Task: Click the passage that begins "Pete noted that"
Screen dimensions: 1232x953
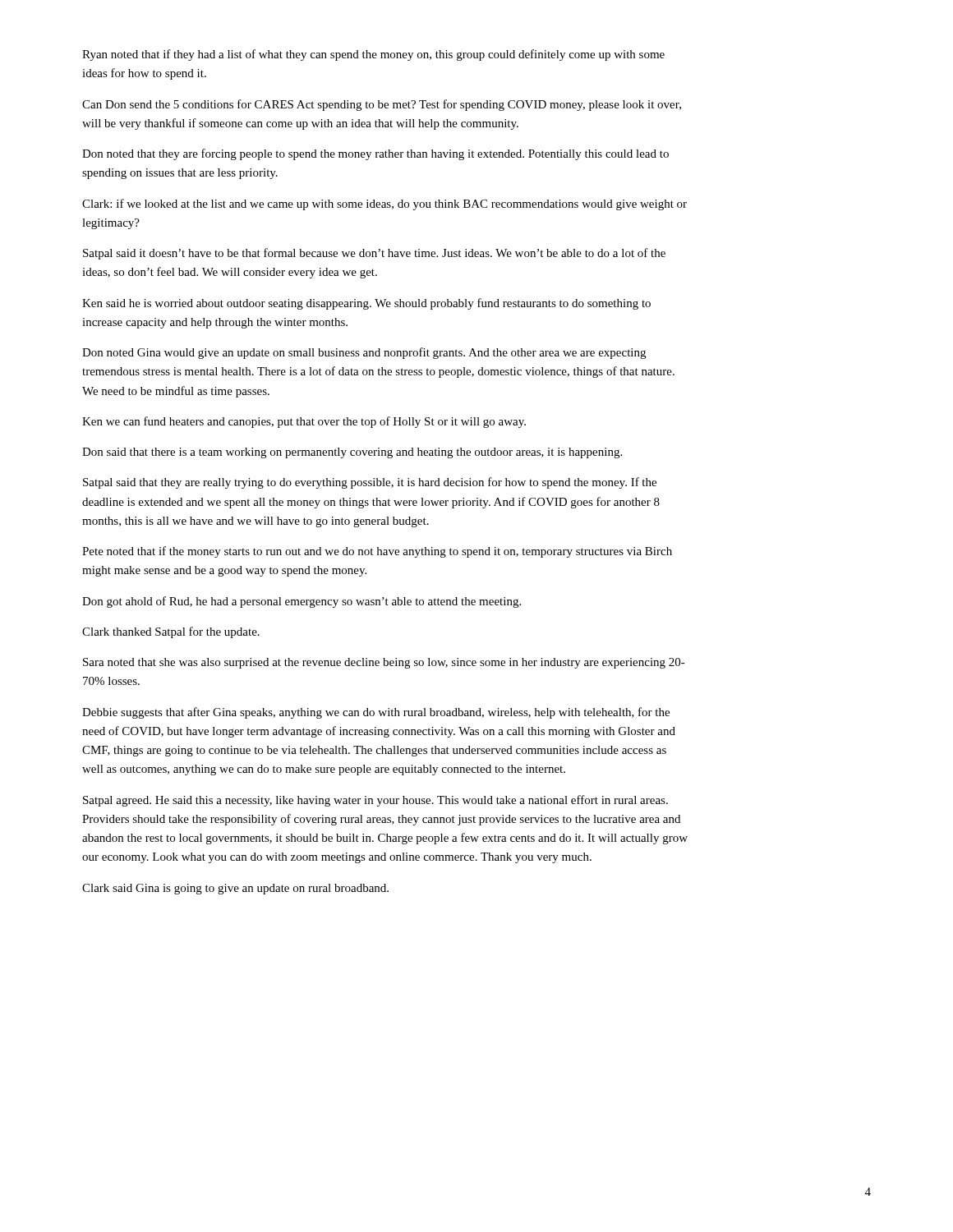Action: tap(377, 561)
